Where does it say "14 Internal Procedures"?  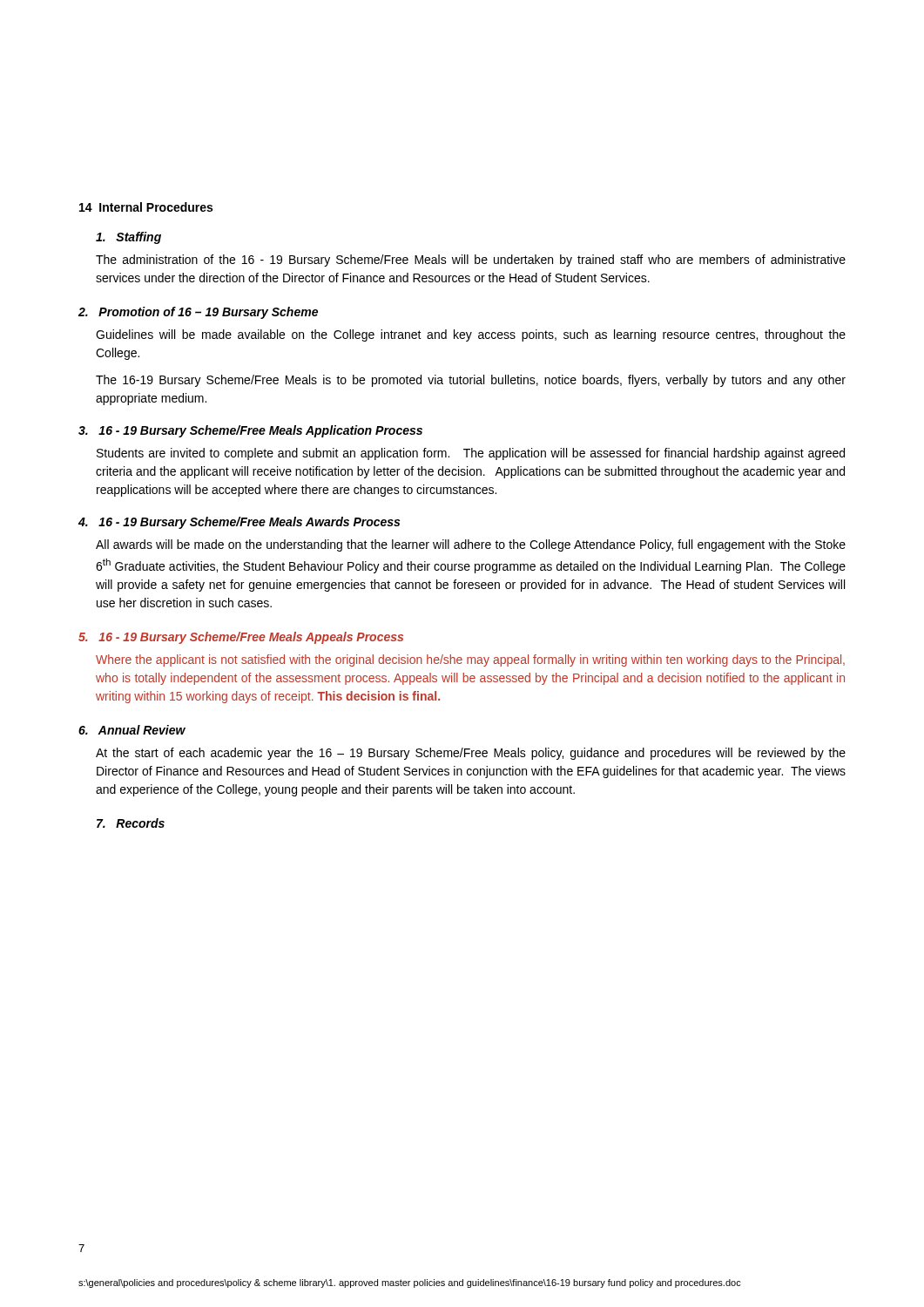[x=146, y=207]
